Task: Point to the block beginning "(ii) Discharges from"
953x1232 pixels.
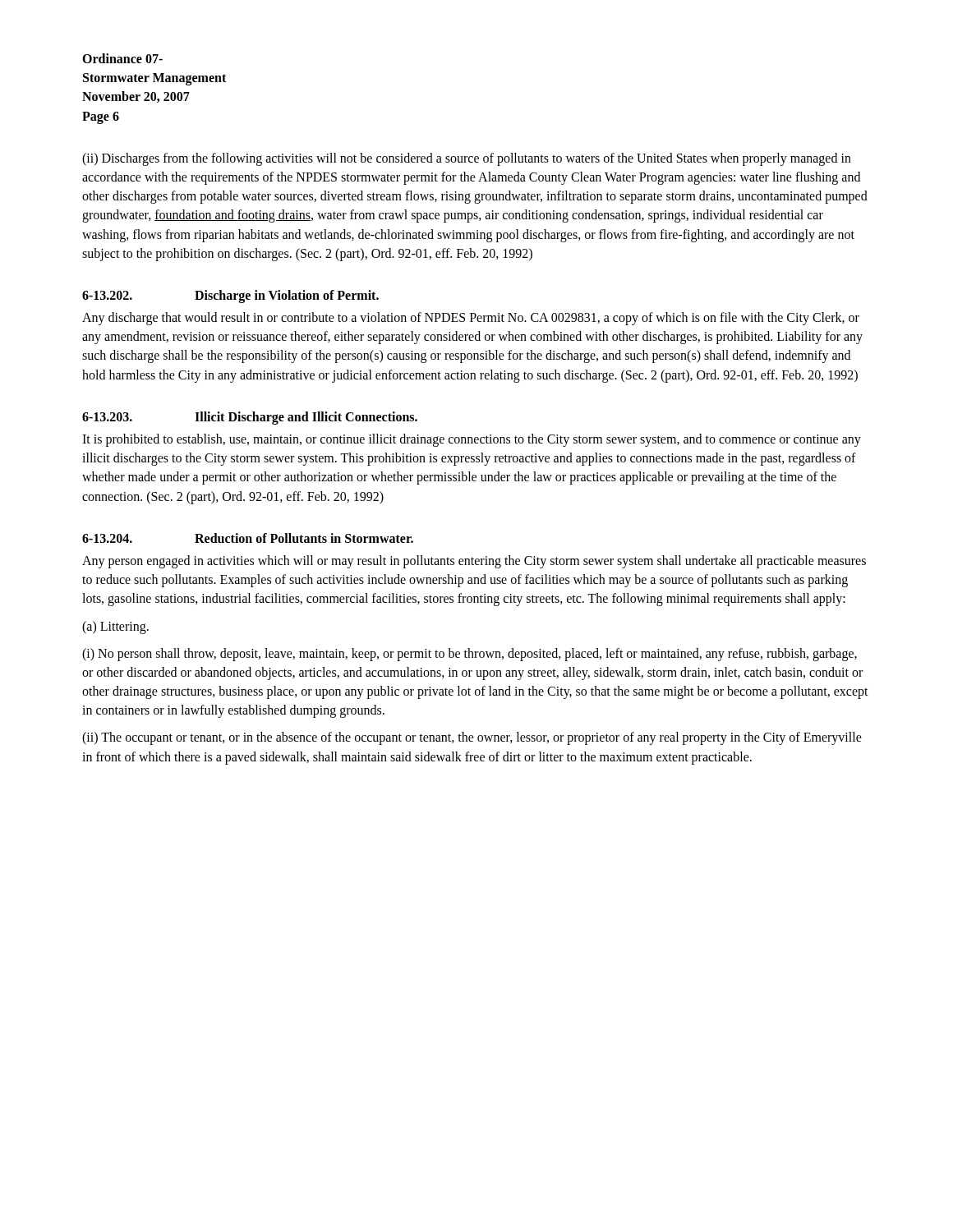Action: 476,206
